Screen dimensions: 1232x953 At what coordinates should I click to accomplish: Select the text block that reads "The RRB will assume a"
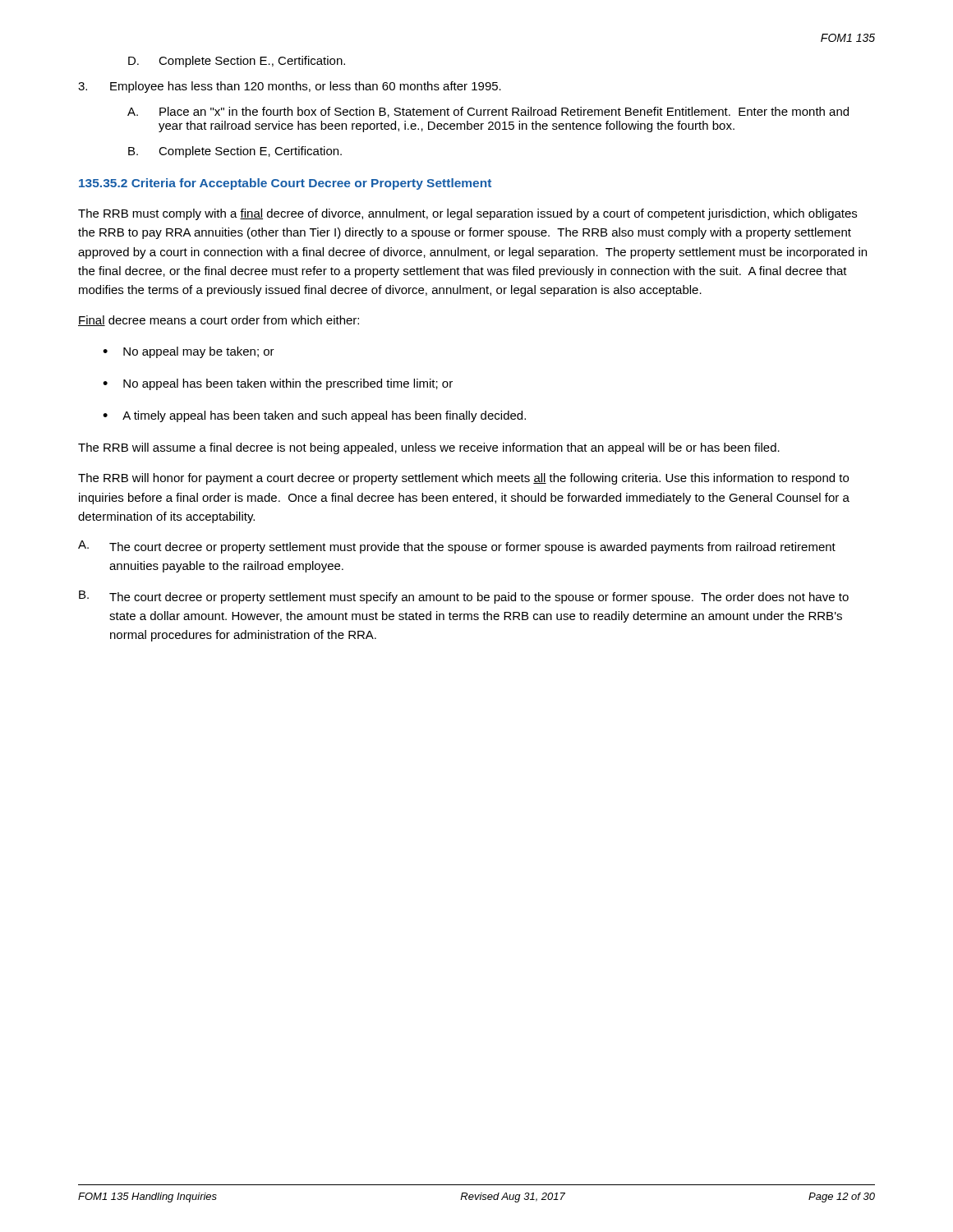429,447
